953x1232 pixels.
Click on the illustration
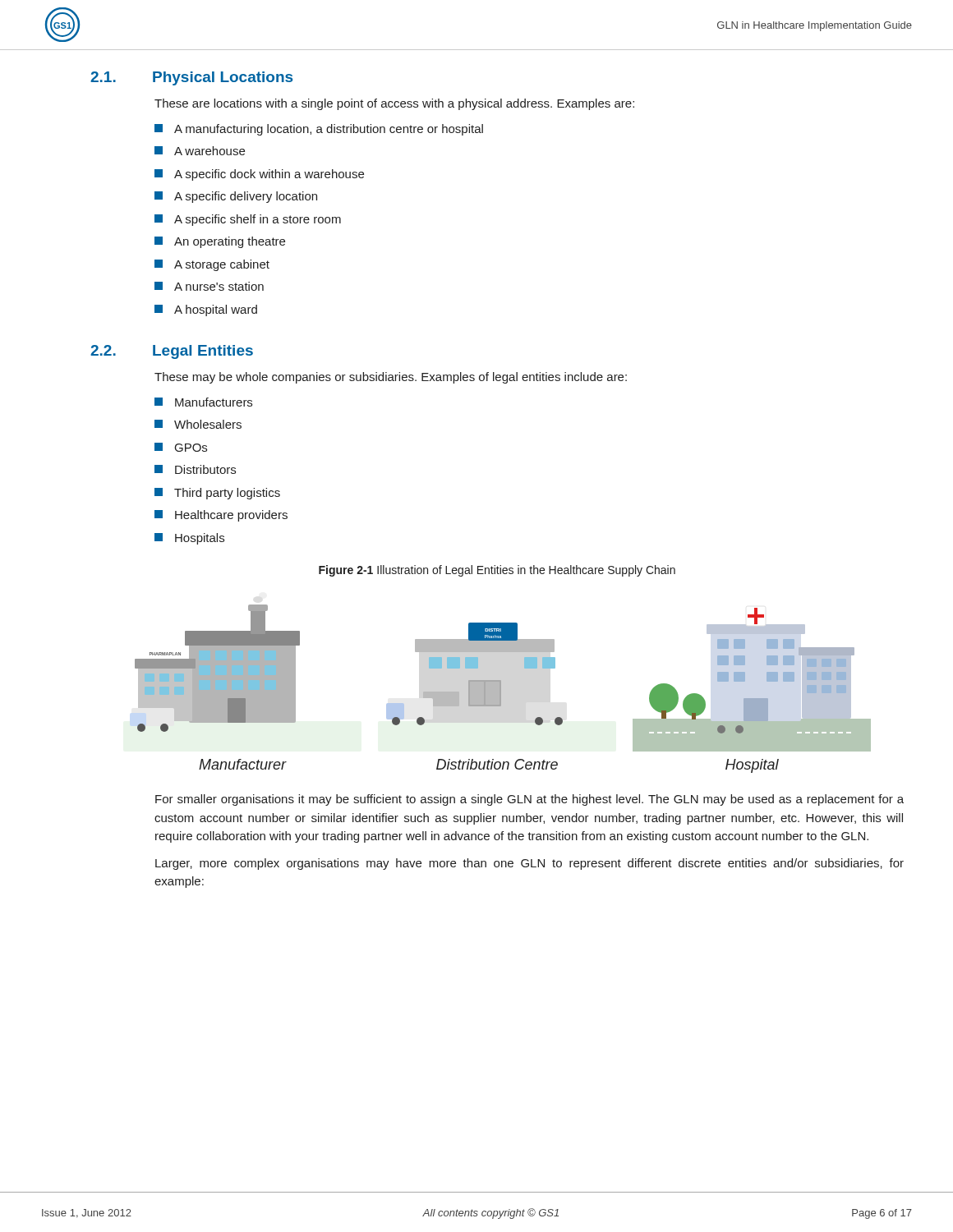tap(497, 678)
